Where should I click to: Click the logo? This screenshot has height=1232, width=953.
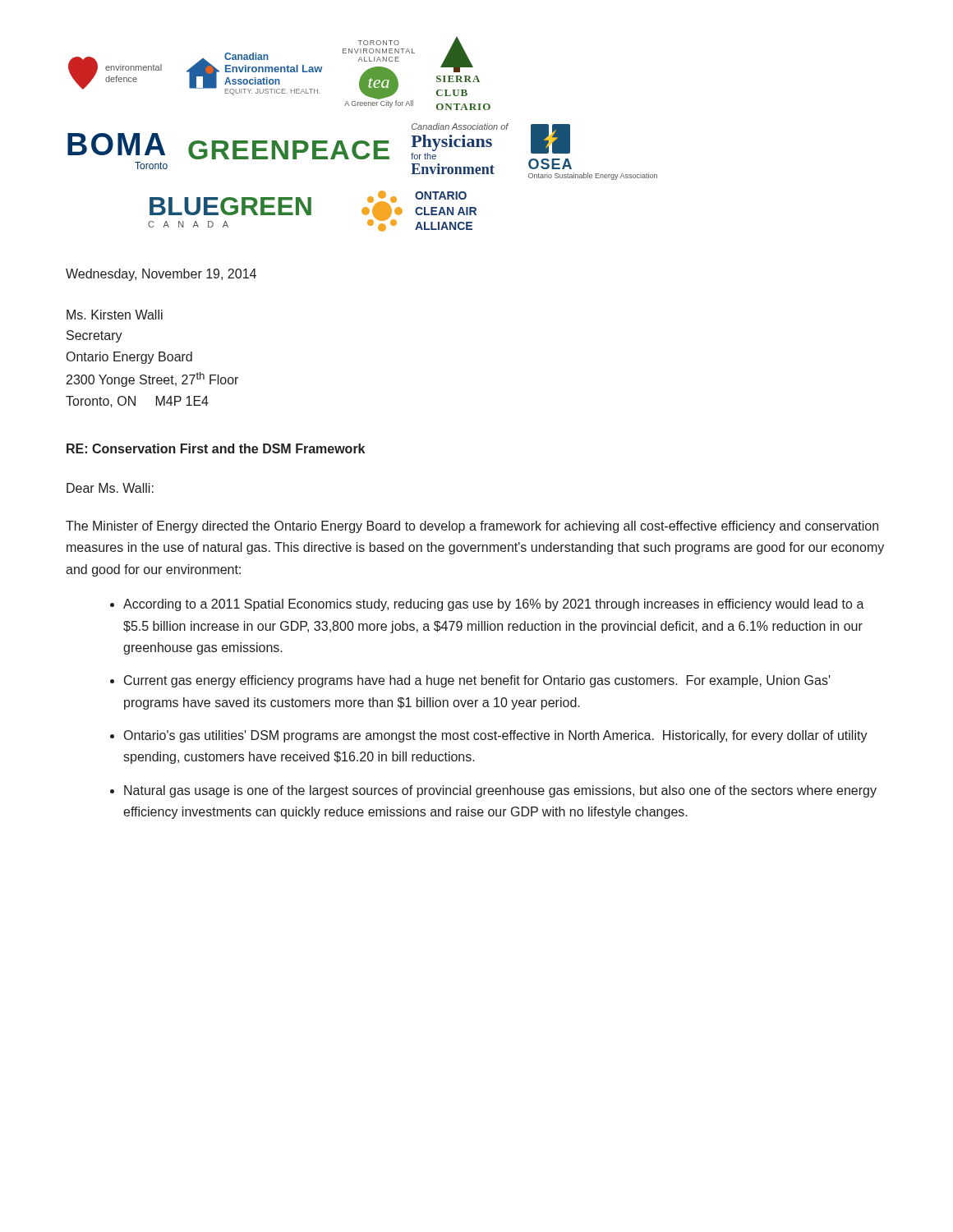(x=476, y=134)
